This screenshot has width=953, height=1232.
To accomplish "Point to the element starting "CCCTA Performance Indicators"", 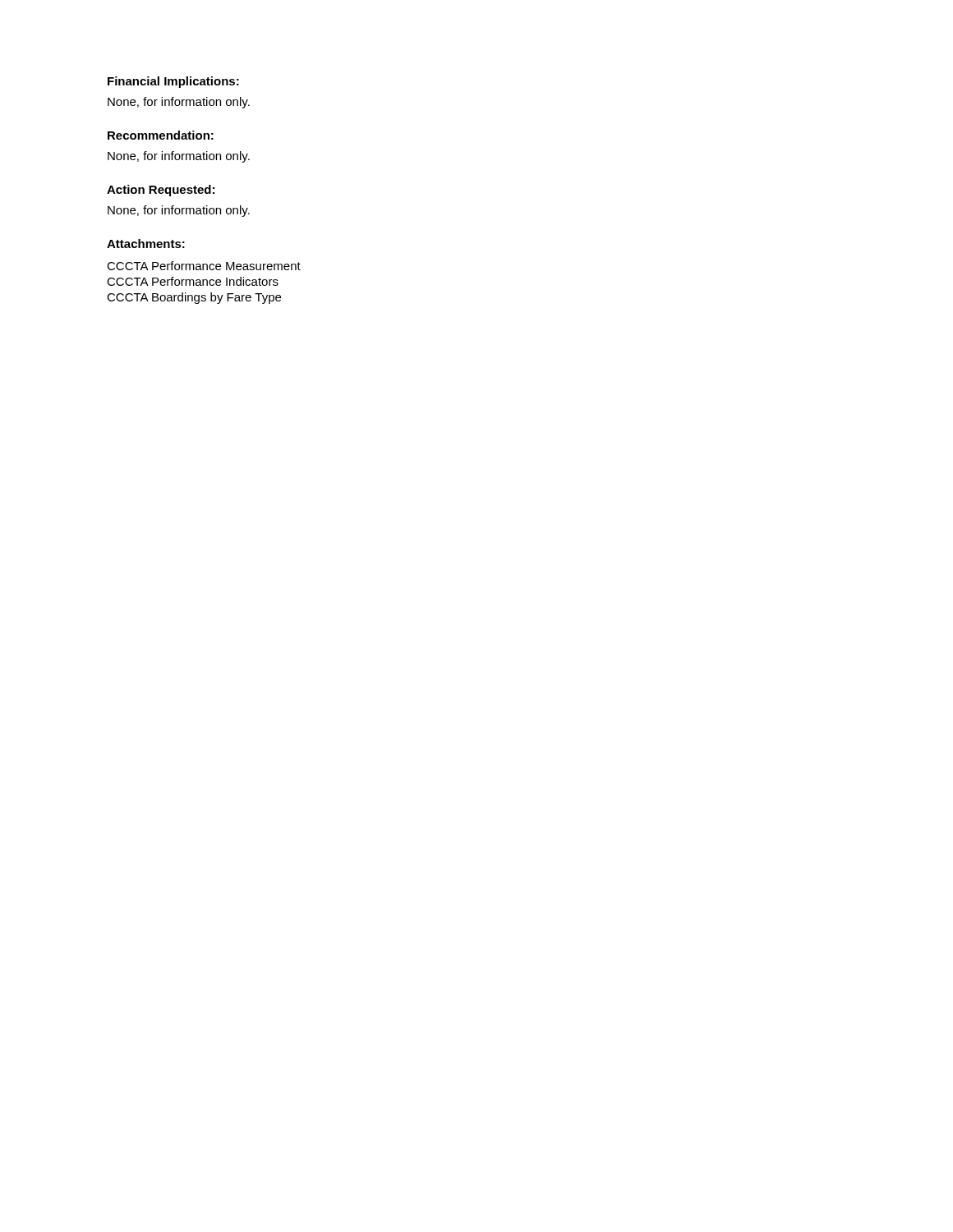I will 193,281.
